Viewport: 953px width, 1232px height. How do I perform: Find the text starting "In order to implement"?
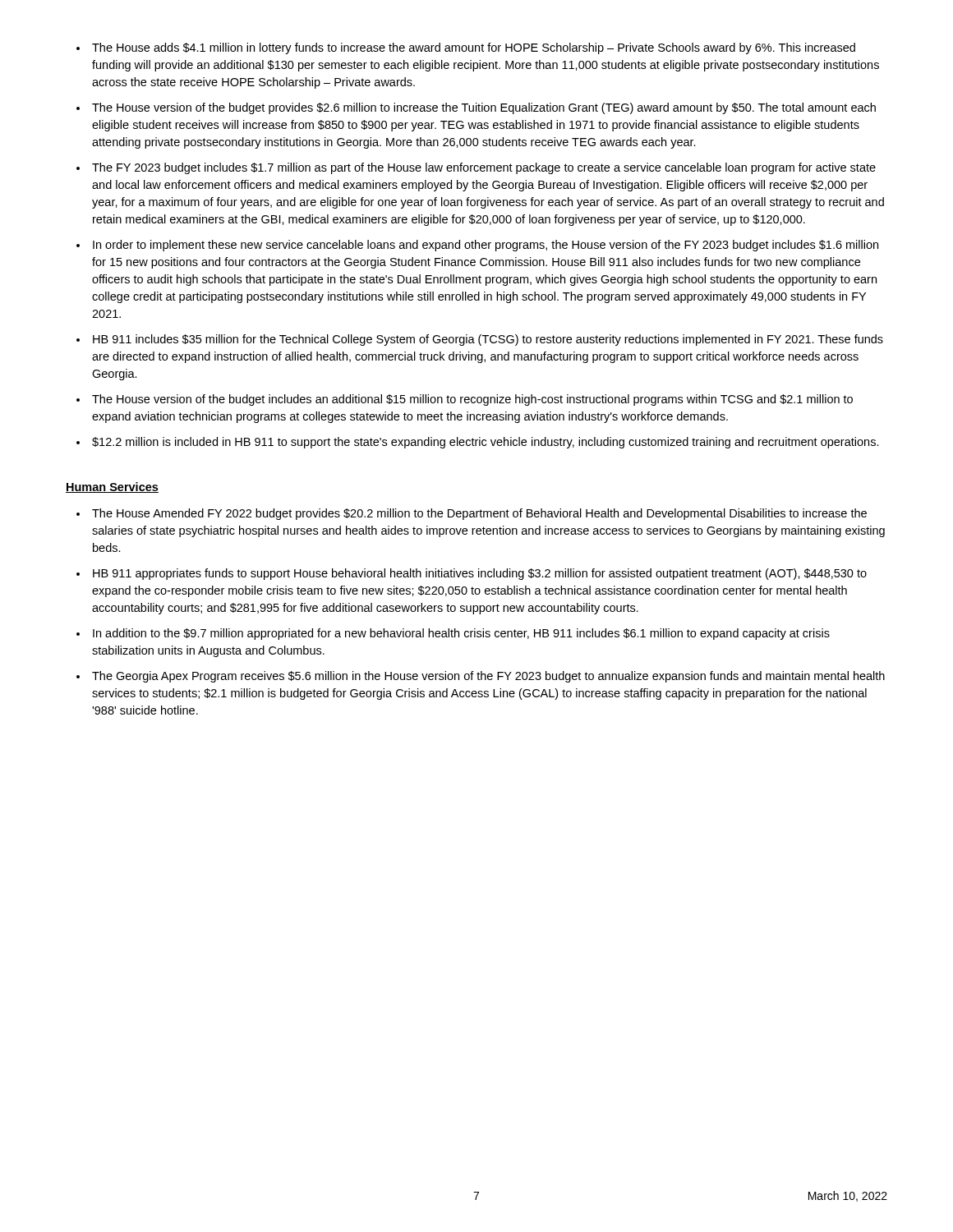click(486, 279)
